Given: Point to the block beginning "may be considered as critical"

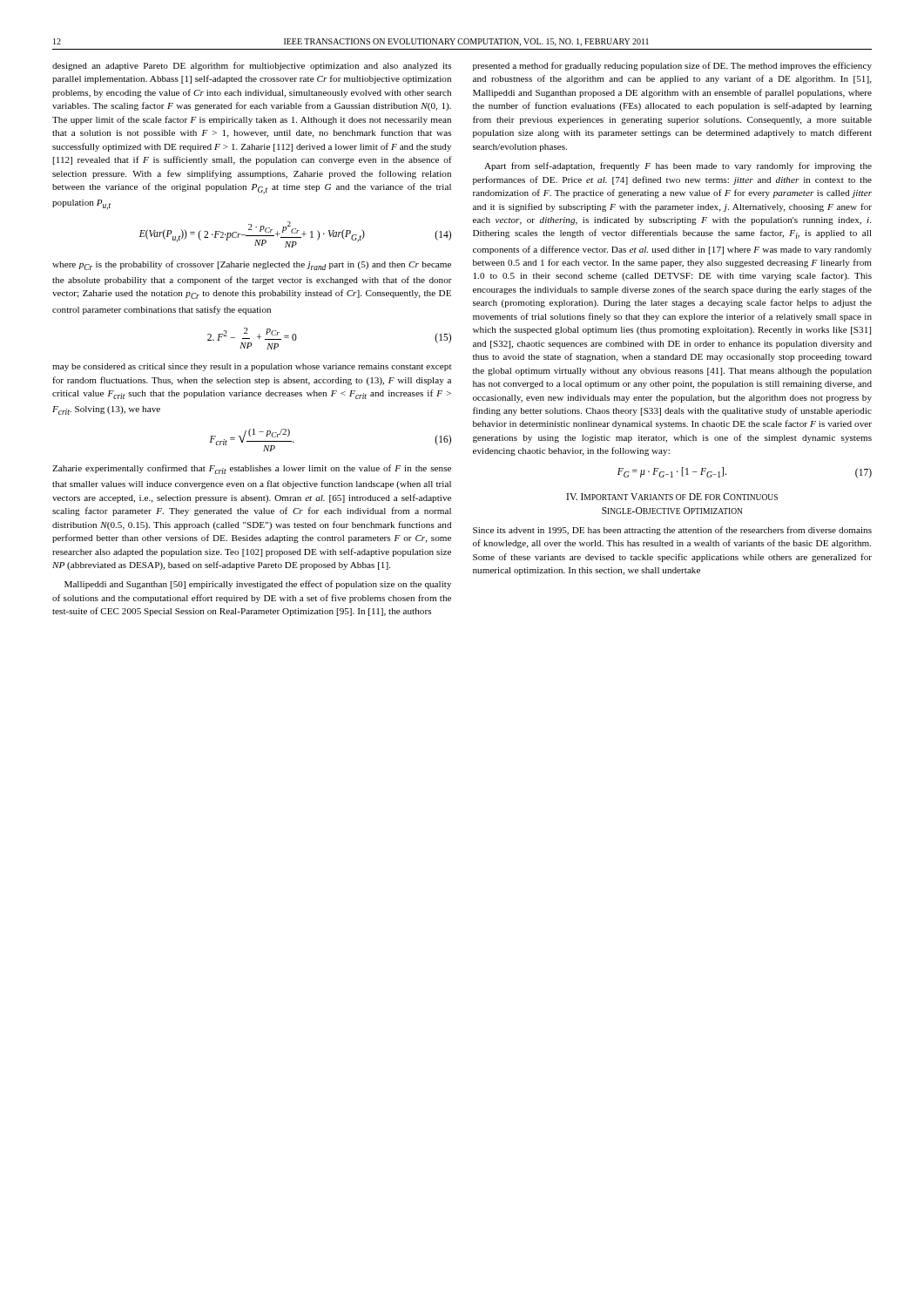Looking at the screenshot, I should [x=252, y=389].
